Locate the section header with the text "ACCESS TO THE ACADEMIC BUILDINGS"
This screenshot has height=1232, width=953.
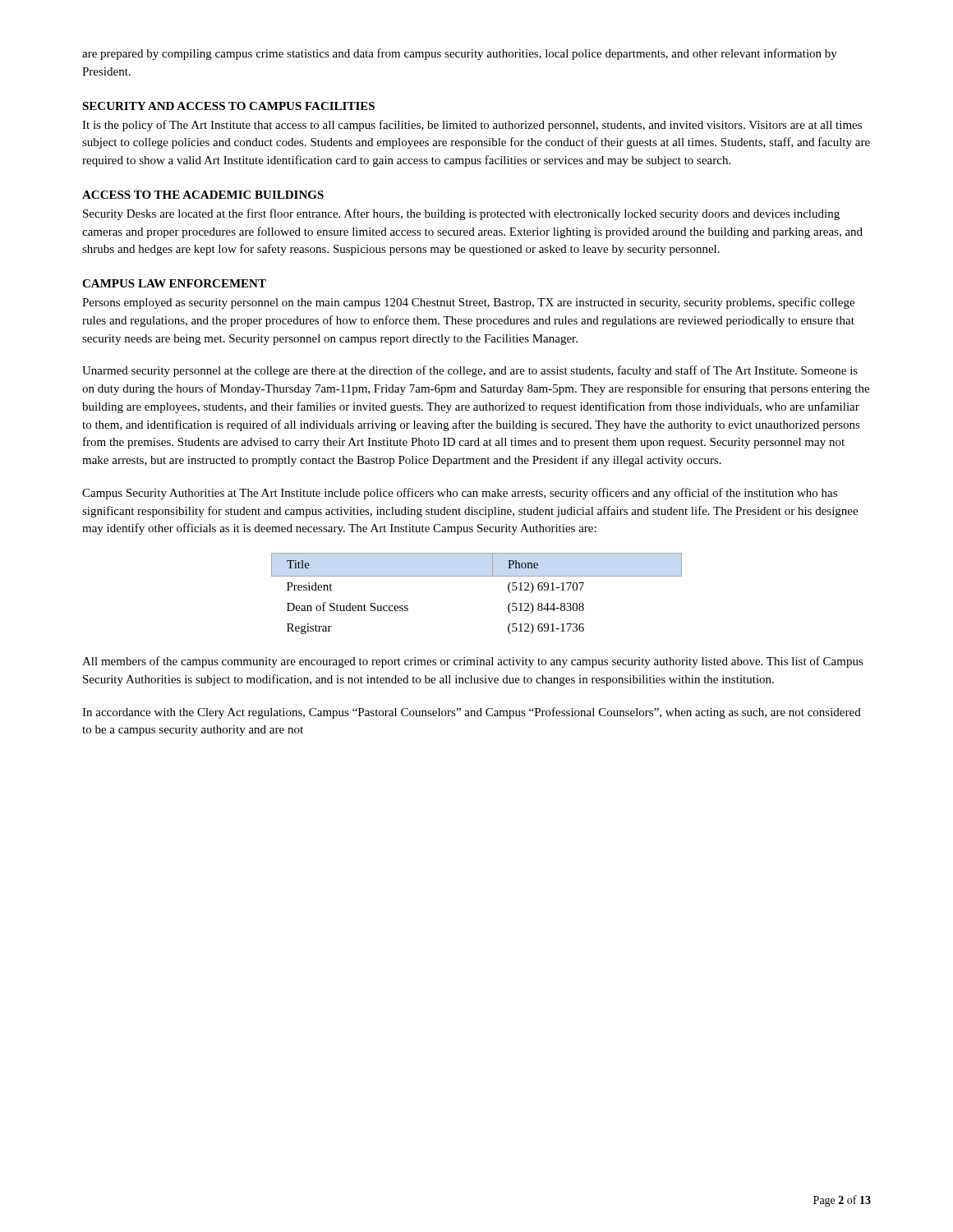tap(203, 195)
